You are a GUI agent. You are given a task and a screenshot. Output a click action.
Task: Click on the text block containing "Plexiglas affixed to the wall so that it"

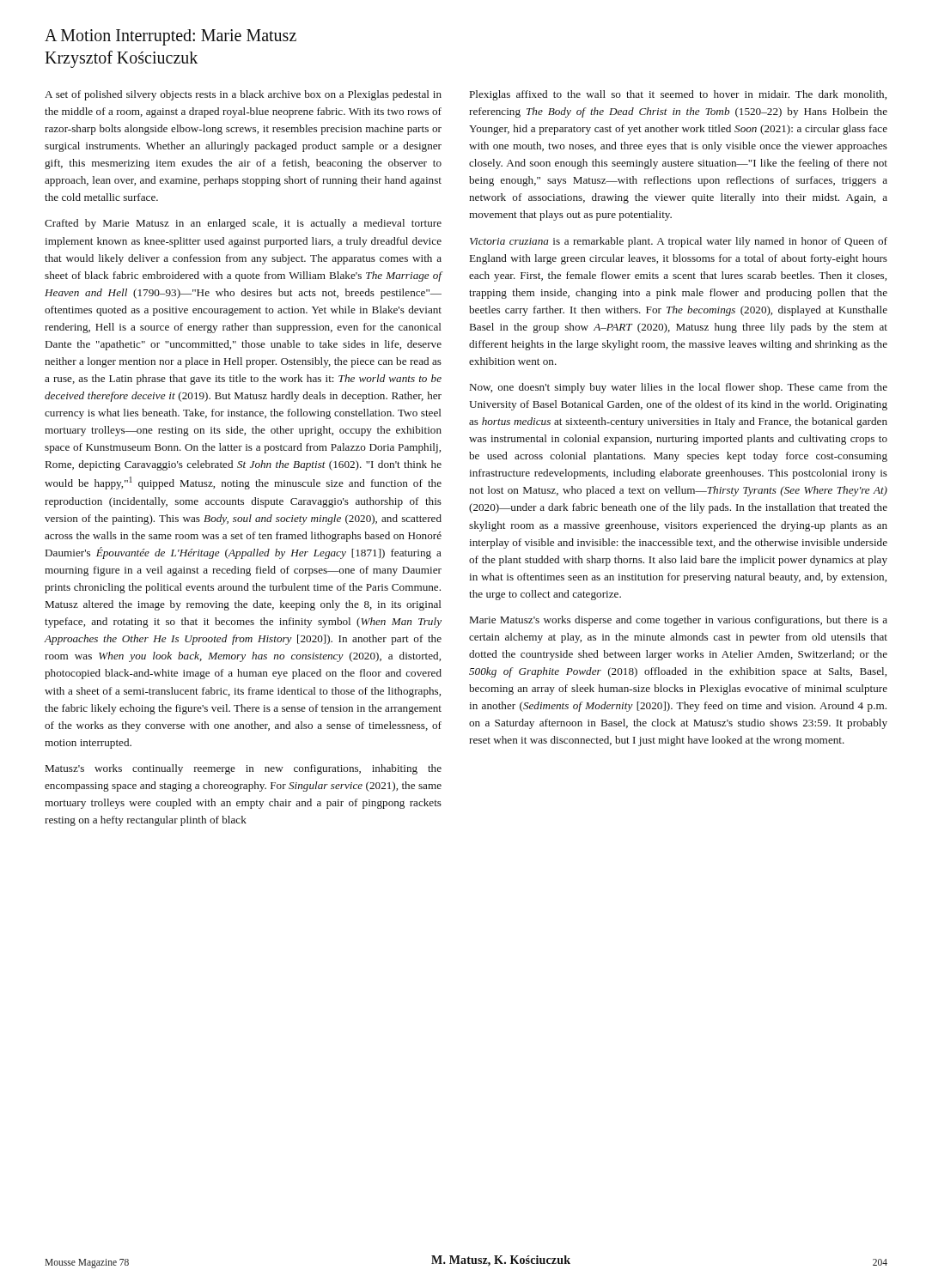coord(678,155)
